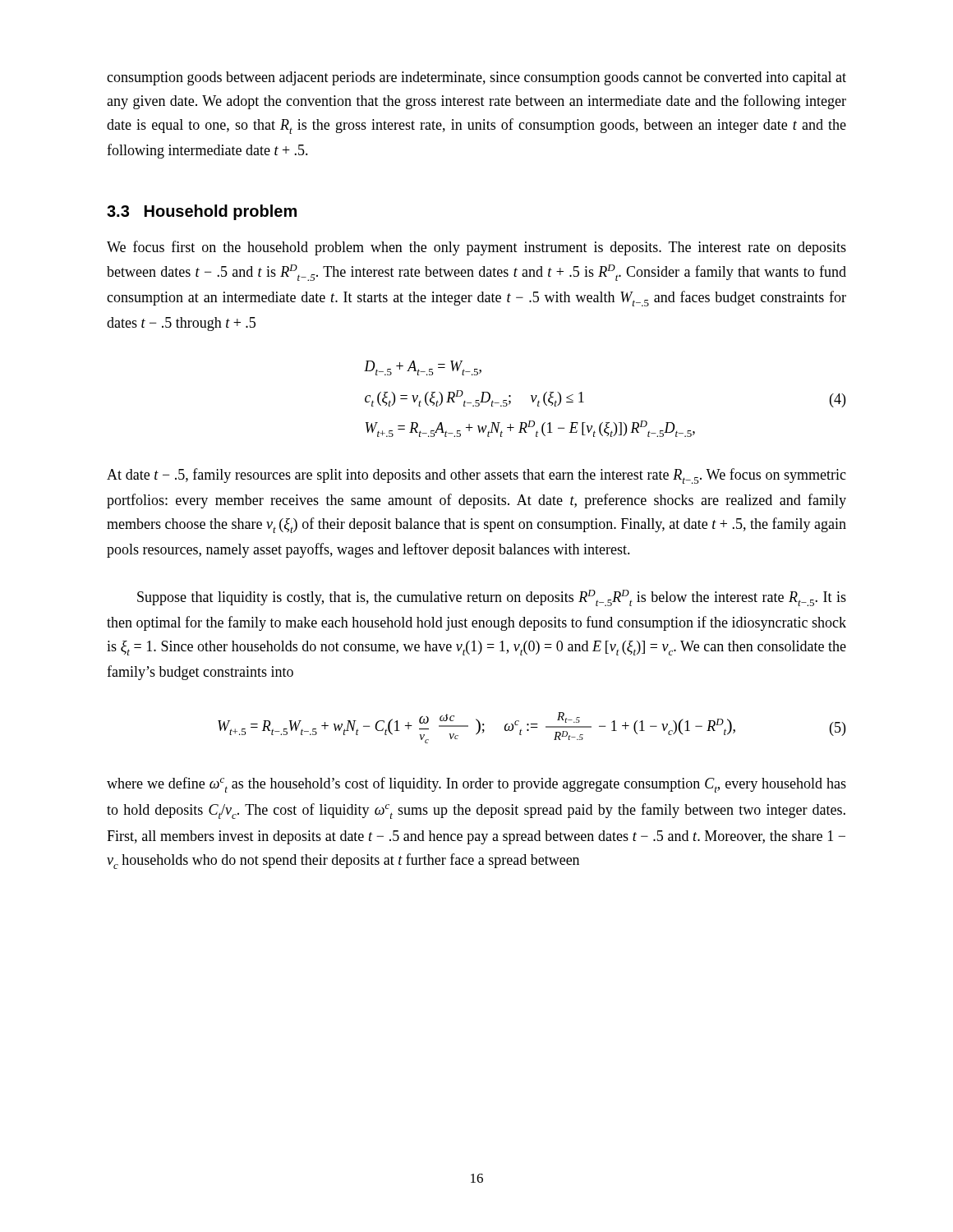Click where it says "3.3 Household problem"
The height and width of the screenshot is (1232, 953).
pos(202,211)
